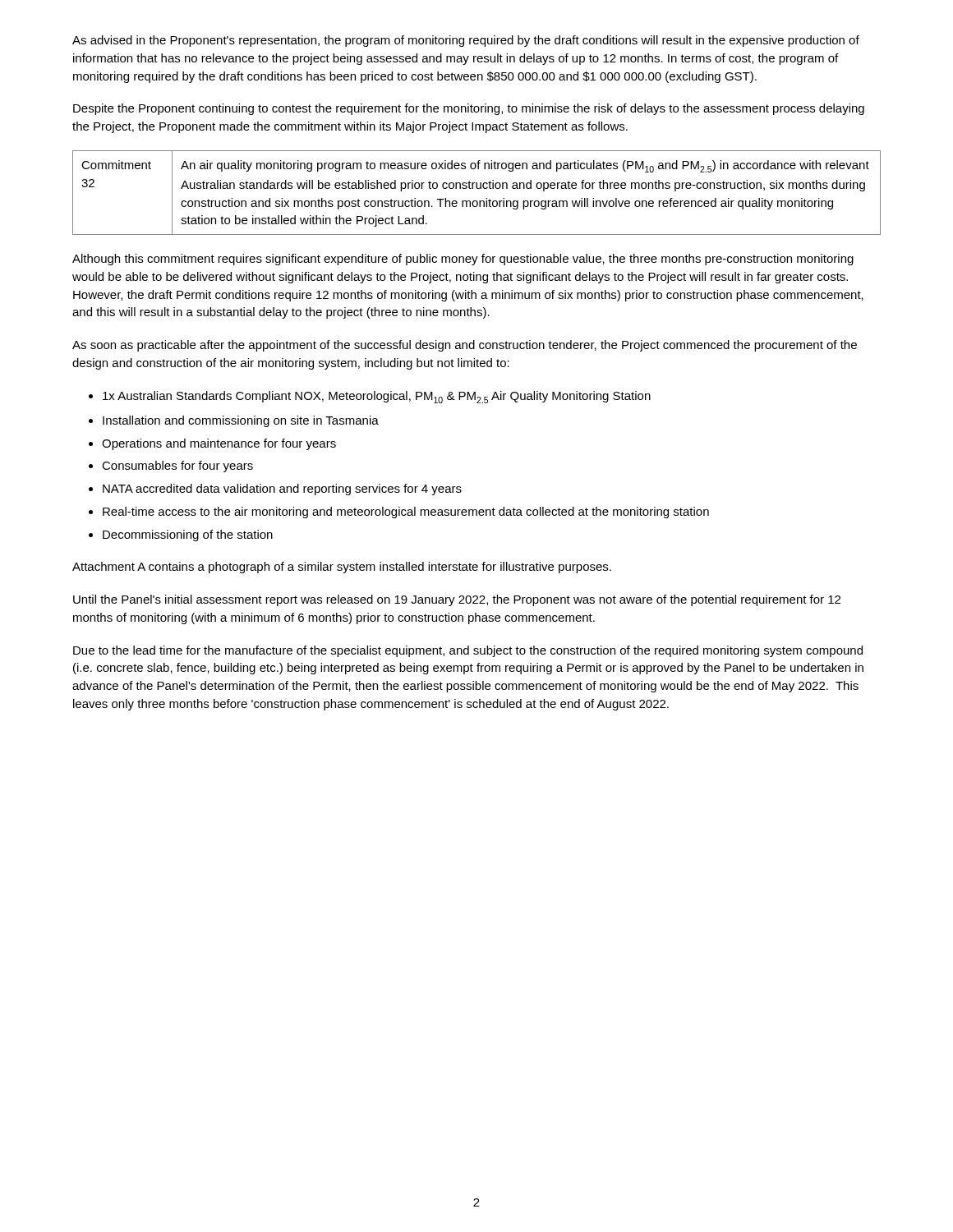This screenshot has width=953, height=1232.
Task: Click on the region starting "Despite the Proponent continuing to contest the"
Action: click(x=469, y=117)
